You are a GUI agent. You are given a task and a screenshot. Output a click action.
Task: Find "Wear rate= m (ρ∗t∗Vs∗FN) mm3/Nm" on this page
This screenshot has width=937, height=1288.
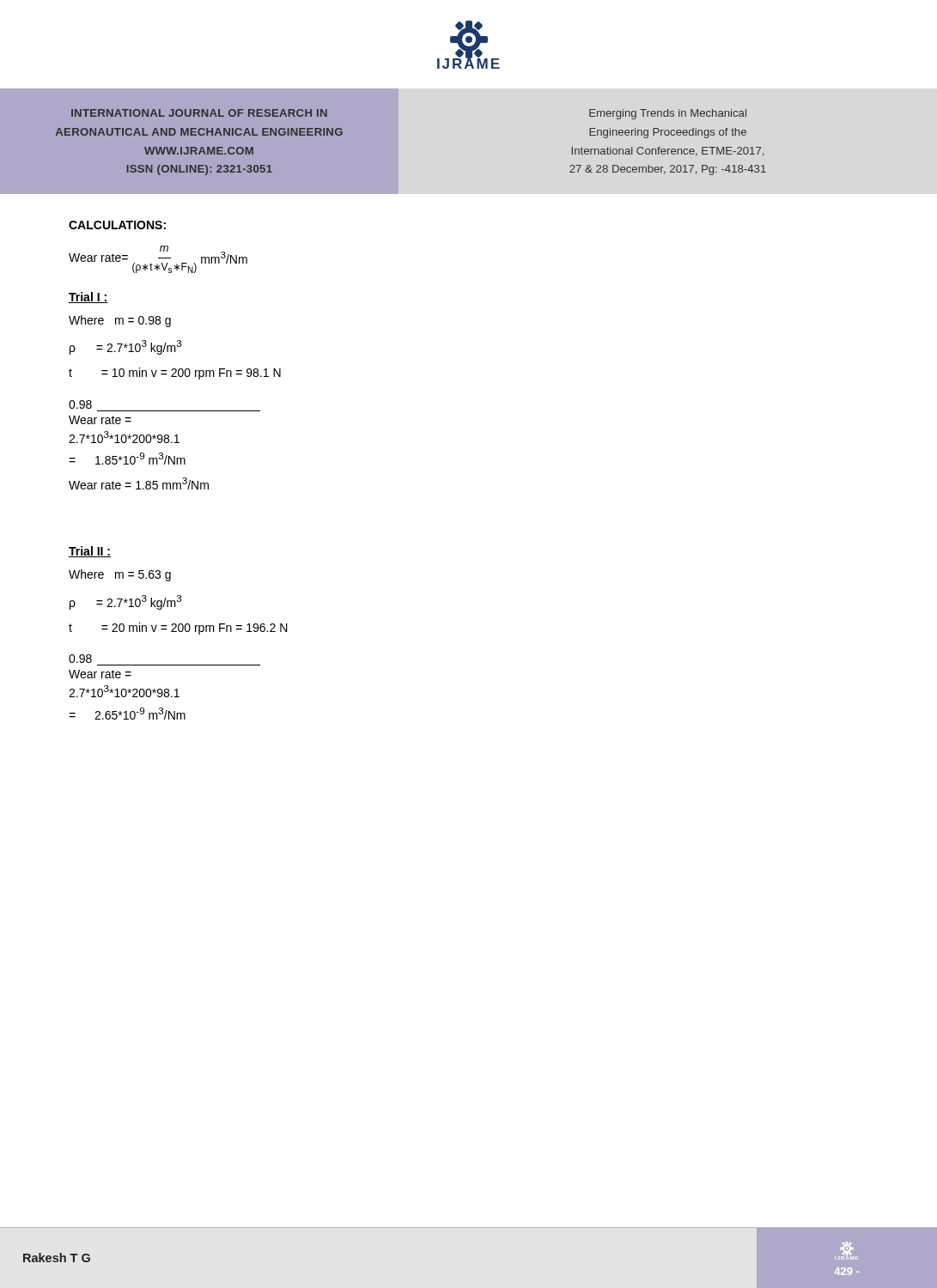click(x=158, y=258)
